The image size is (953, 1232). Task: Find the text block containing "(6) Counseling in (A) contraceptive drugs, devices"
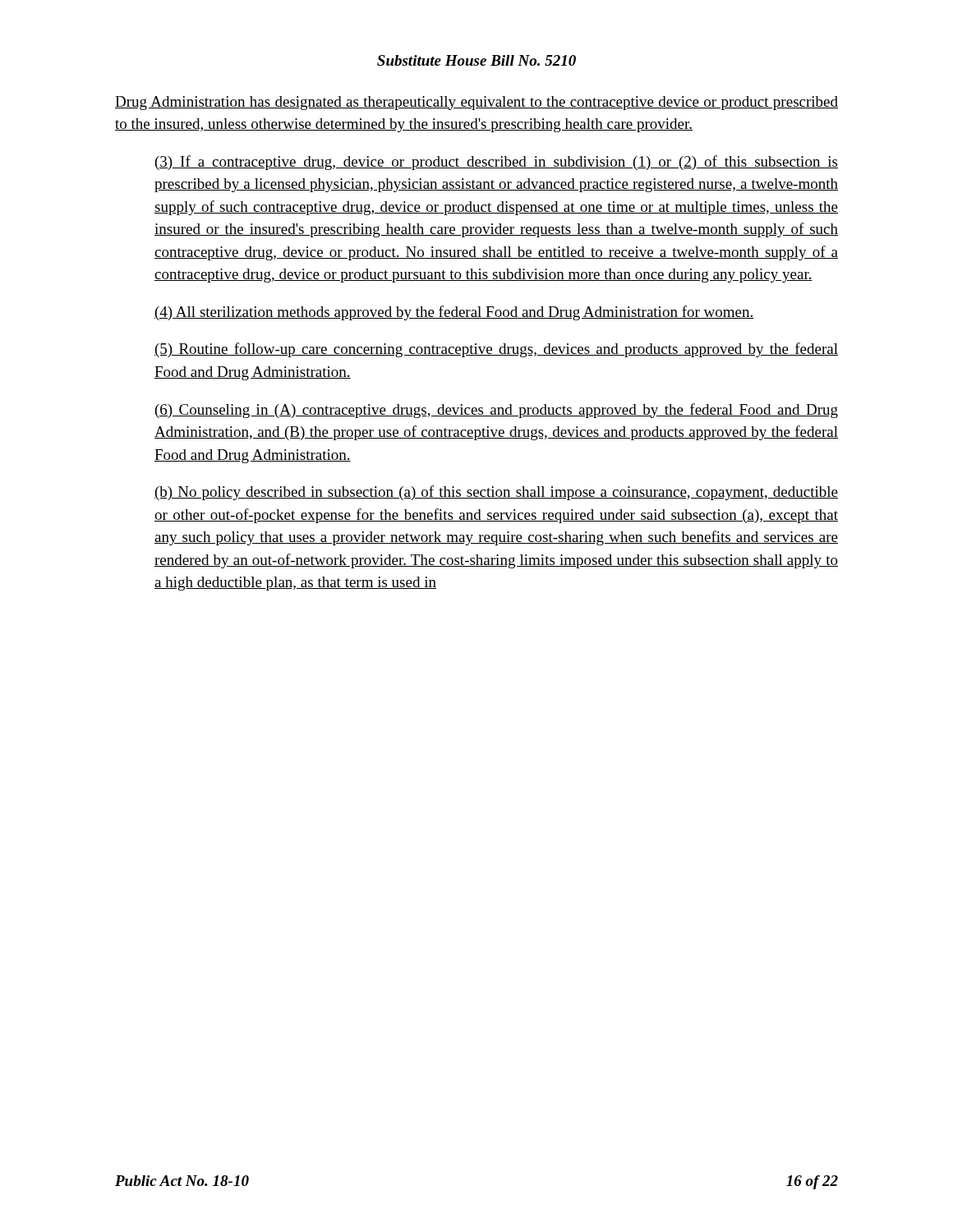coord(496,432)
